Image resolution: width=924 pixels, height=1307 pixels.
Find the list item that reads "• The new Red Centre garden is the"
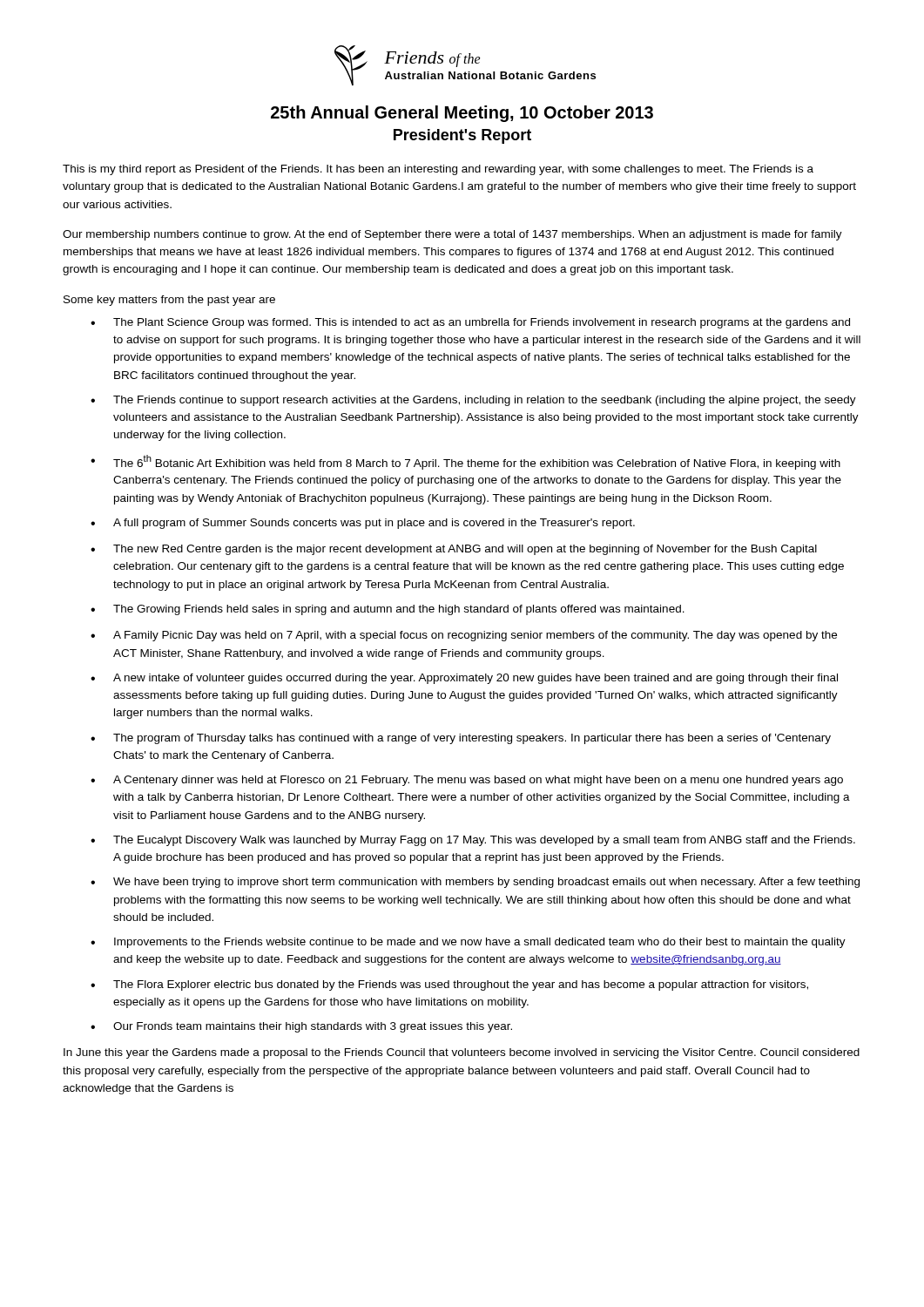(x=476, y=567)
